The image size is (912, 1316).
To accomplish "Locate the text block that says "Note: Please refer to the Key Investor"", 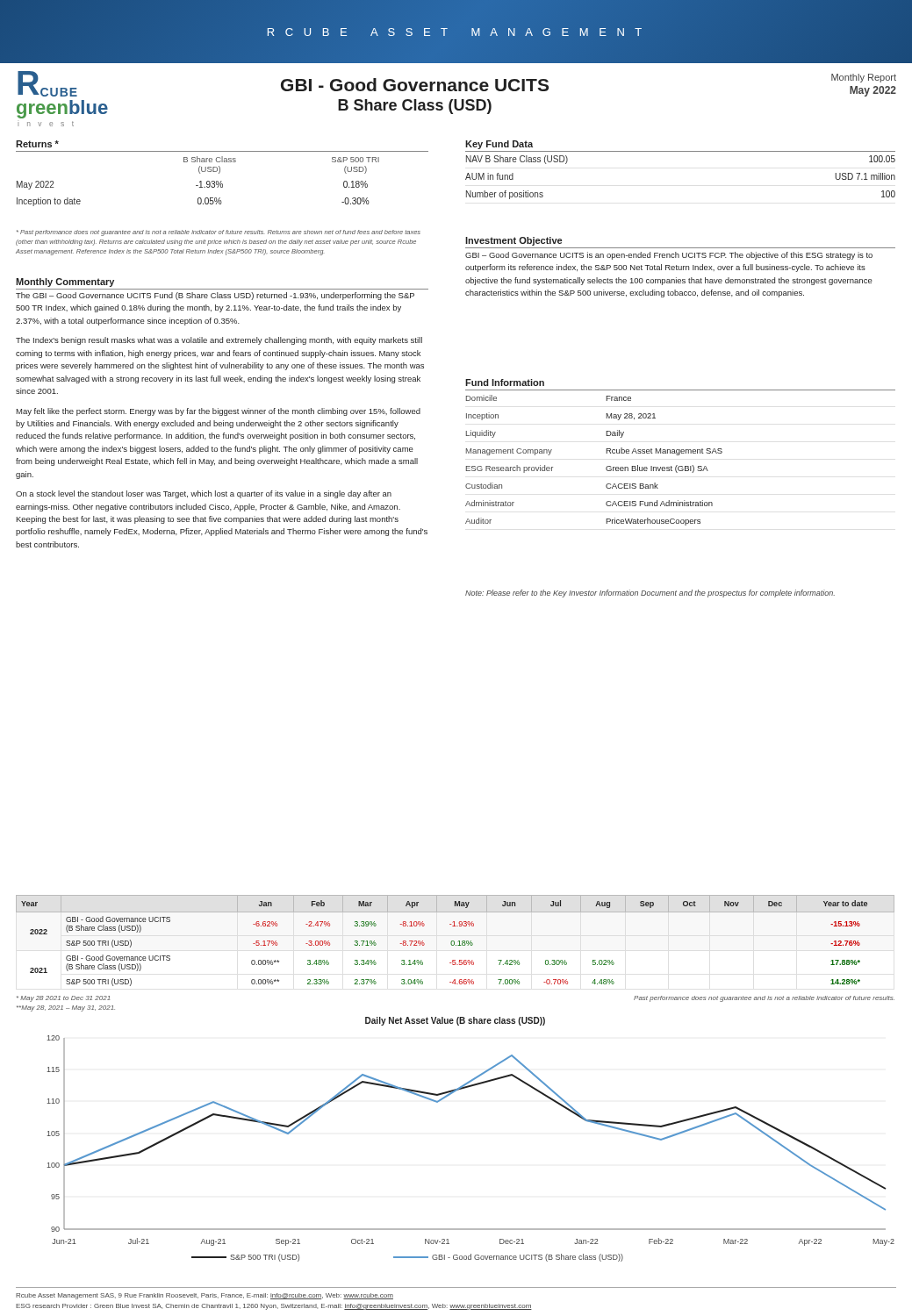I will click(650, 593).
